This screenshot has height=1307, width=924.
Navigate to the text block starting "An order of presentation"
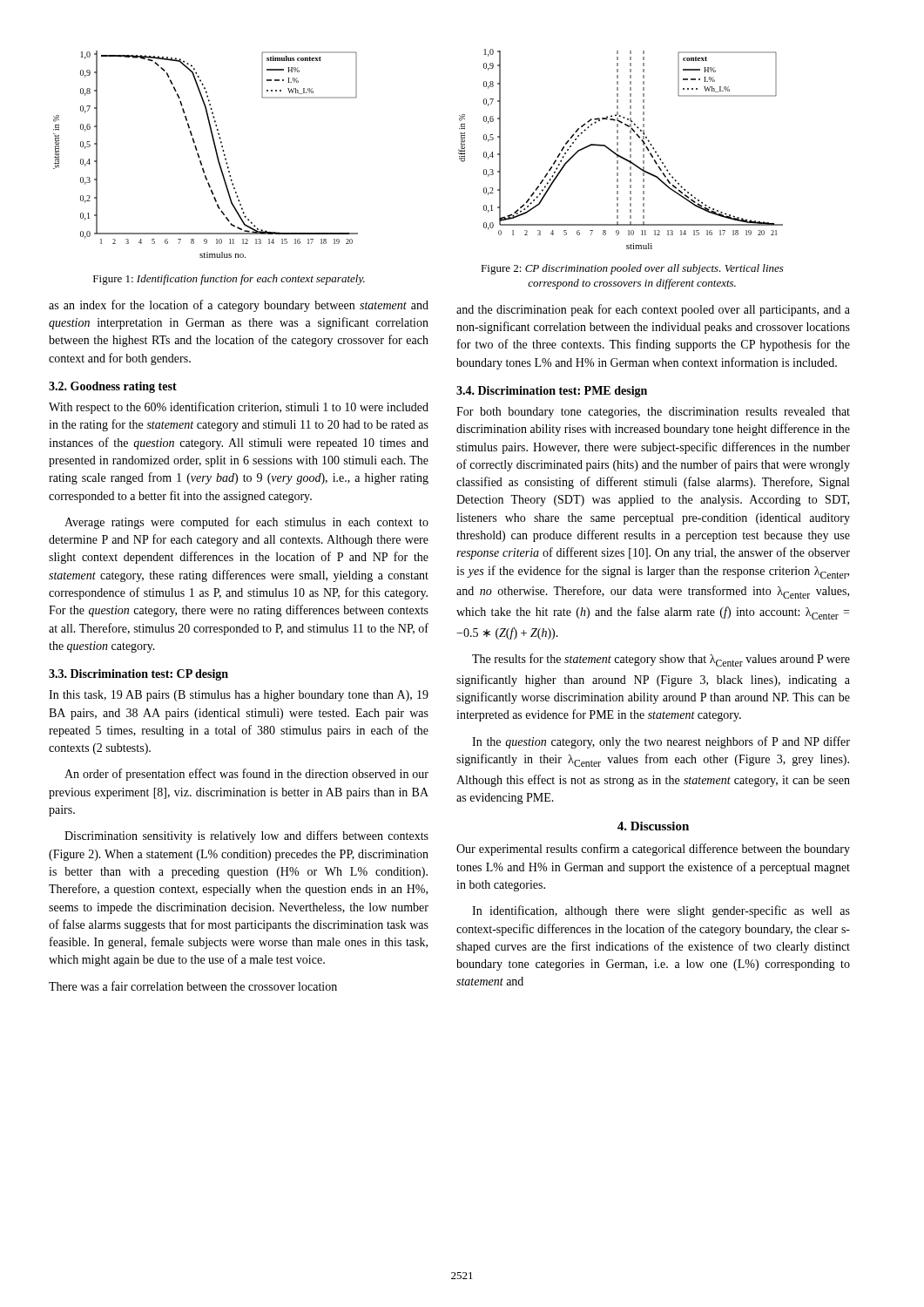point(239,792)
